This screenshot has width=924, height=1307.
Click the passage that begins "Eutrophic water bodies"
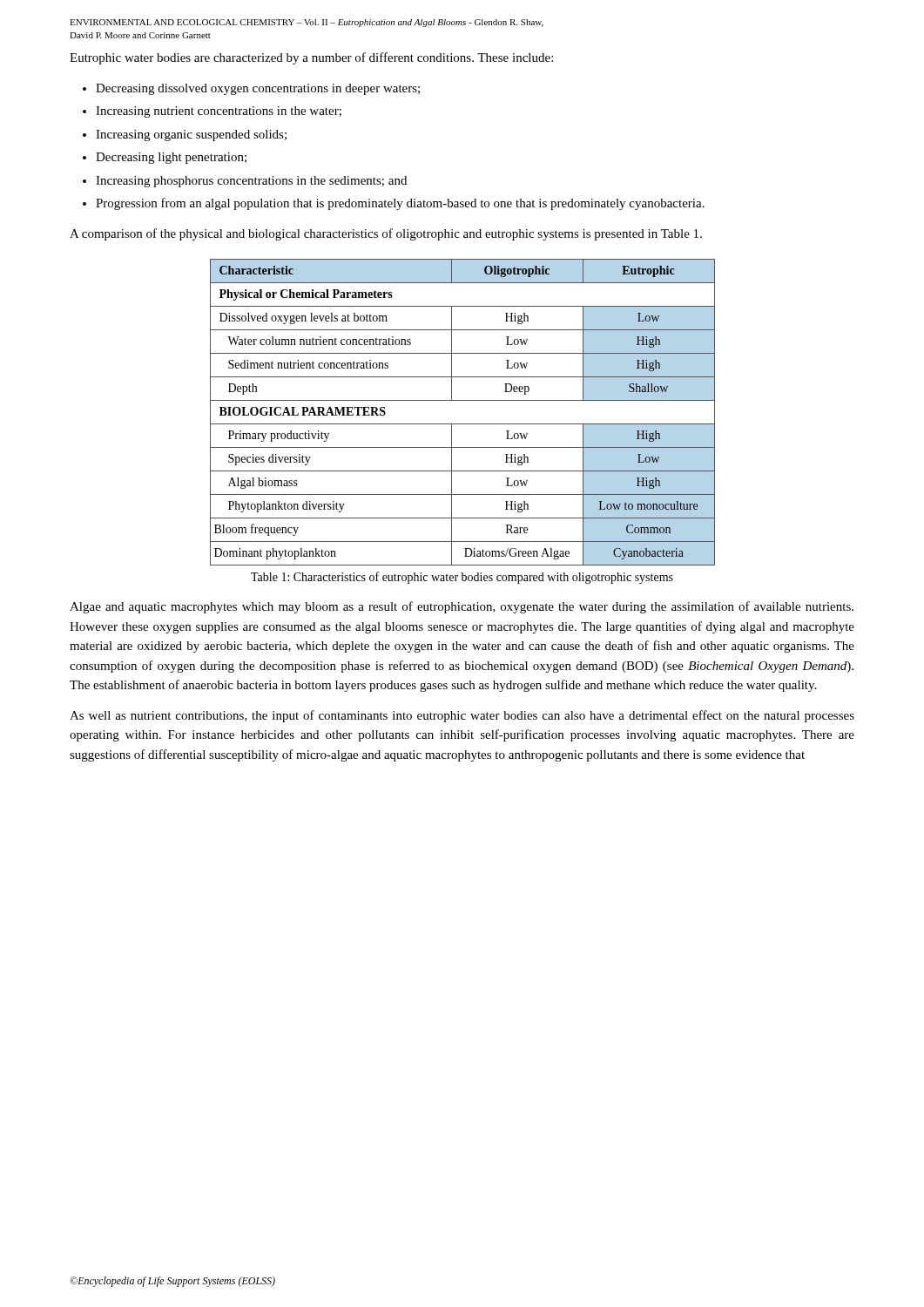tap(462, 58)
